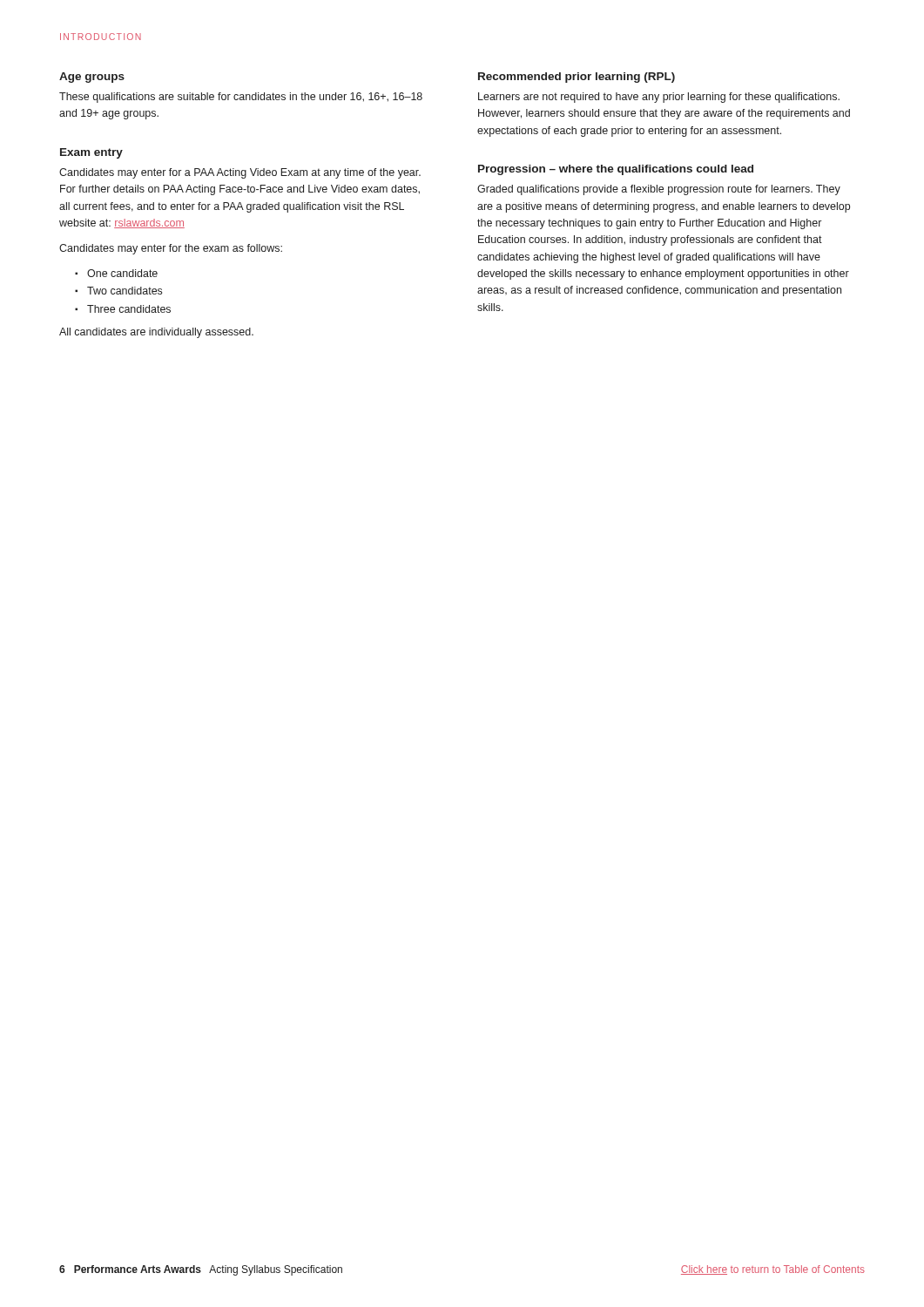
Task: Find the element starting "Graded qualifications provide a flexible progression route"
Action: click(664, 248)
